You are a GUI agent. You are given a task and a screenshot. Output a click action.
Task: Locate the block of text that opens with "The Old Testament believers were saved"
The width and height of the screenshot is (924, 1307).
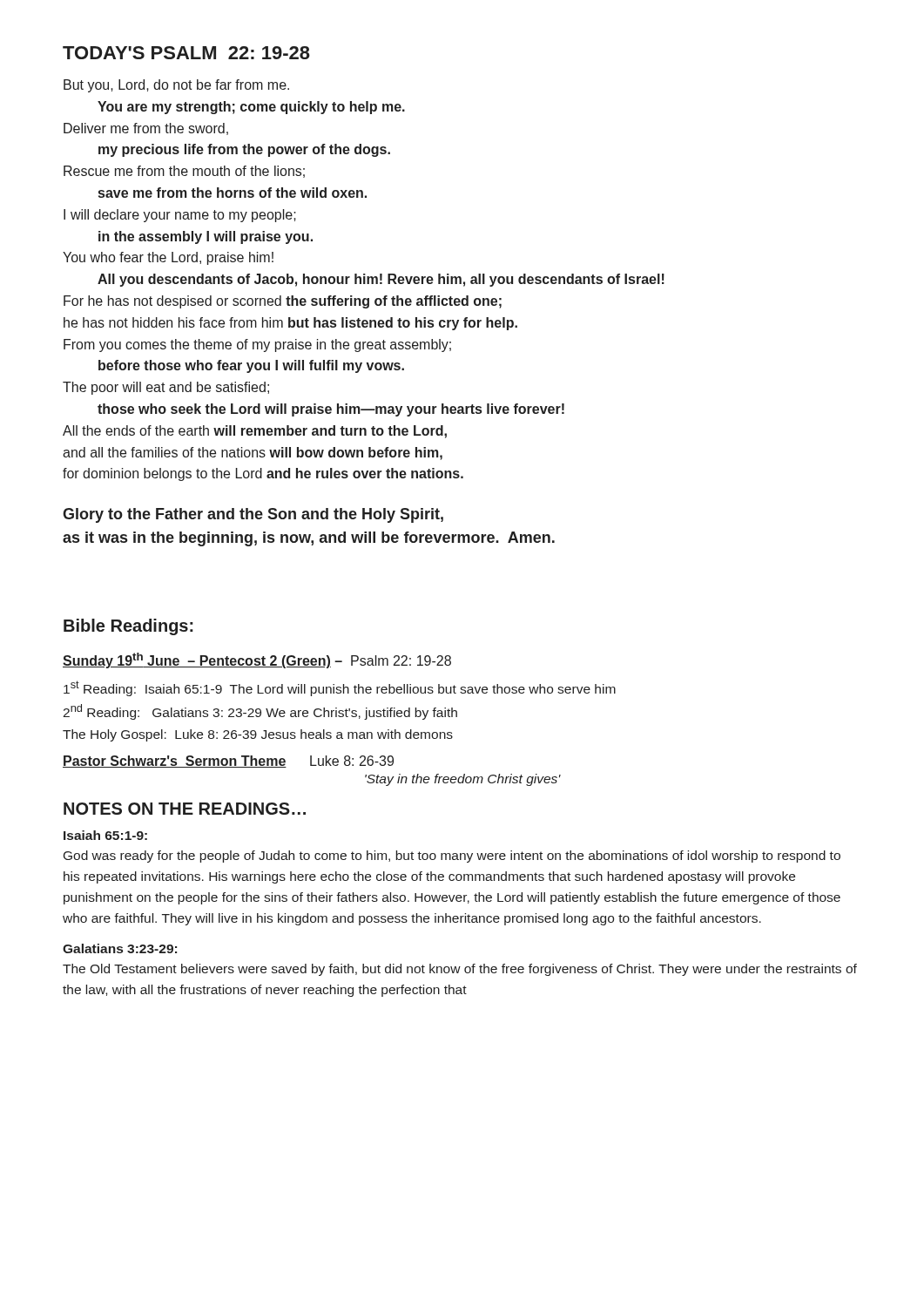coord(460,979)
